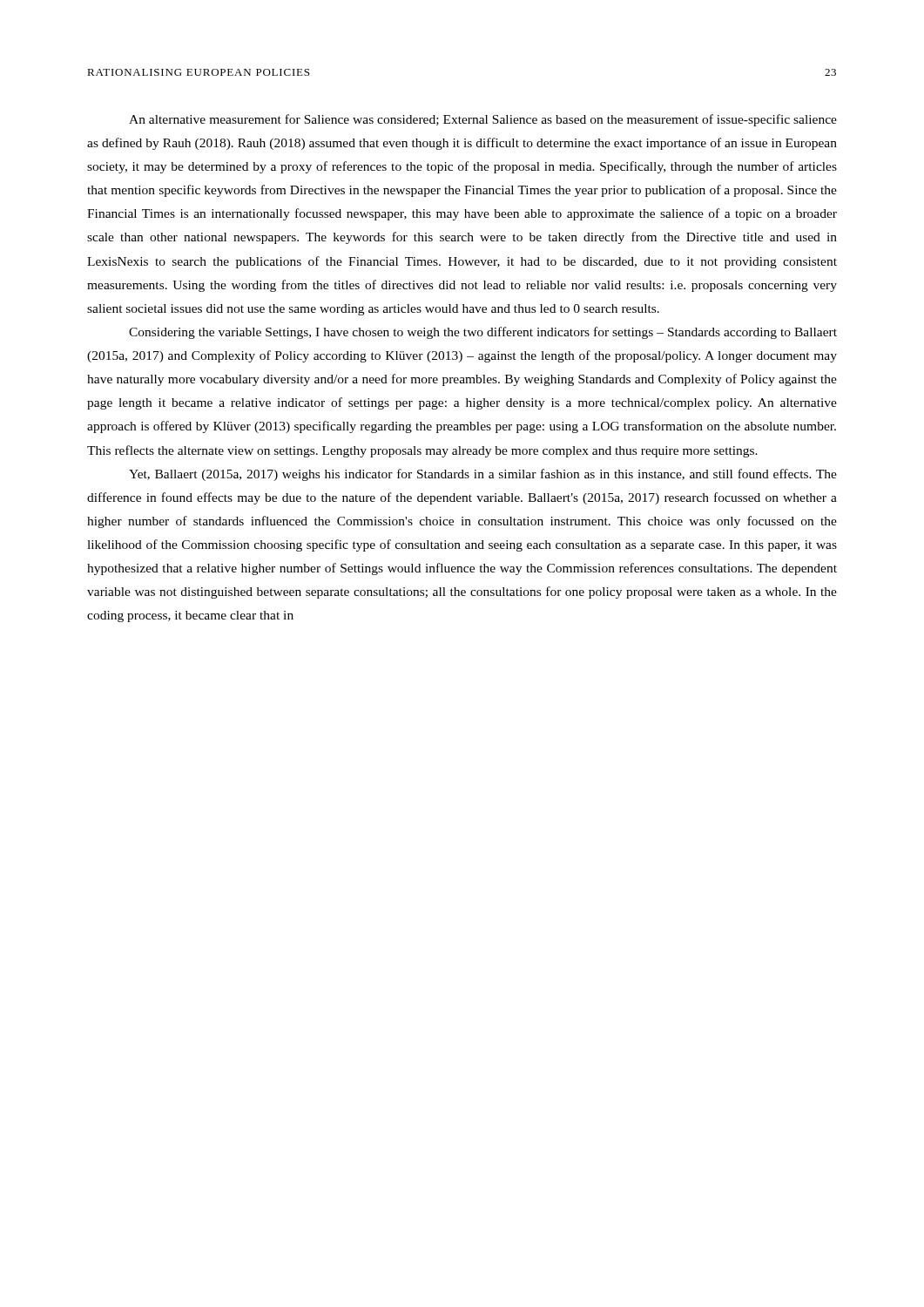Locate the text block containing "Considering the variable Settings, I have"
Screen dimensions: 1307x924
point(462,391)
